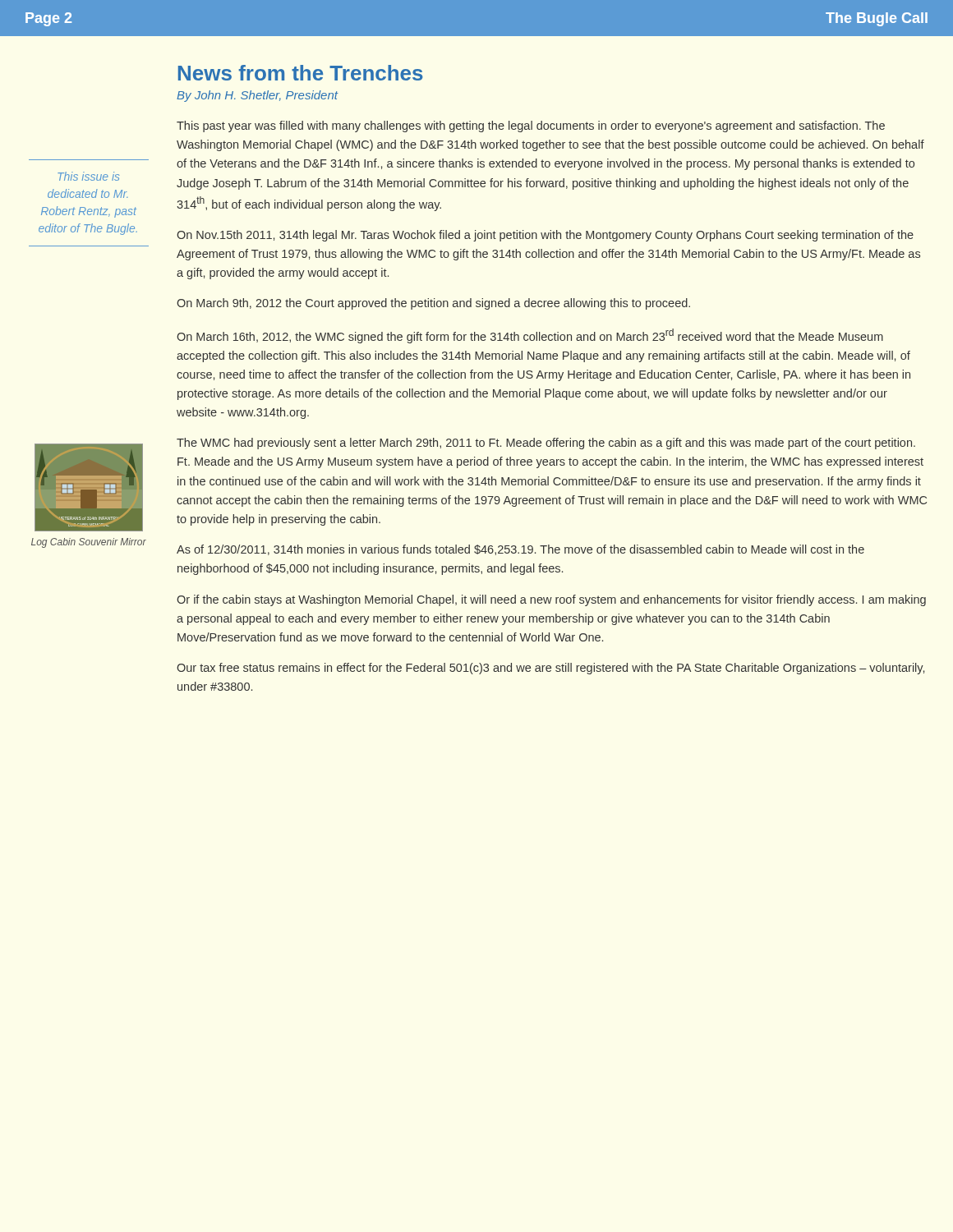Click on the passage starting "News from the Trenches"
Image resolution: width=953 pixels, height=1232 pixels.
[x=300, y=73]
